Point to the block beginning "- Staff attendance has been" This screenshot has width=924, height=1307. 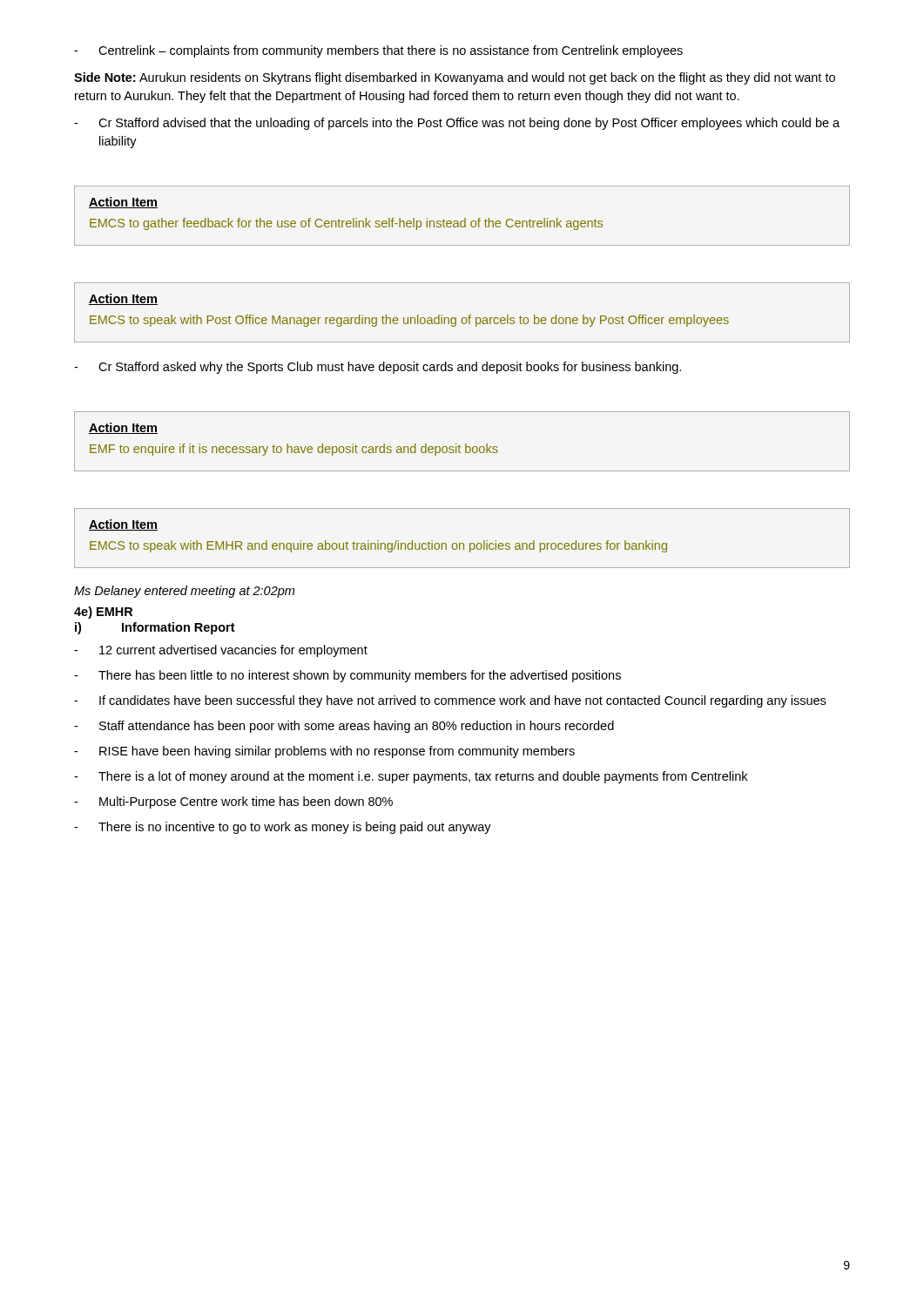coord(462,726)
